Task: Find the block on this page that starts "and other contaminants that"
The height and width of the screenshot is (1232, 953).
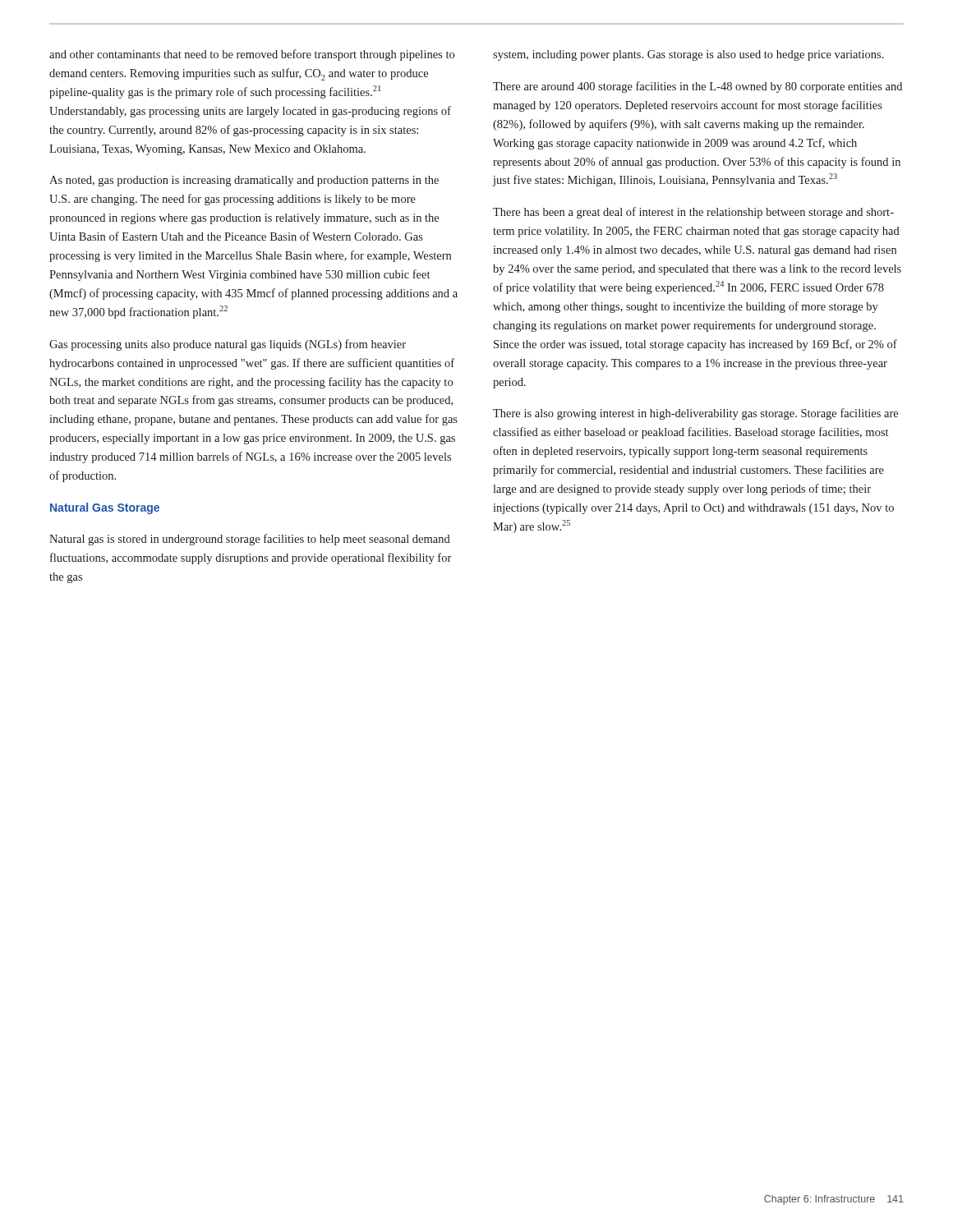Action: click(x=255, y=102)
